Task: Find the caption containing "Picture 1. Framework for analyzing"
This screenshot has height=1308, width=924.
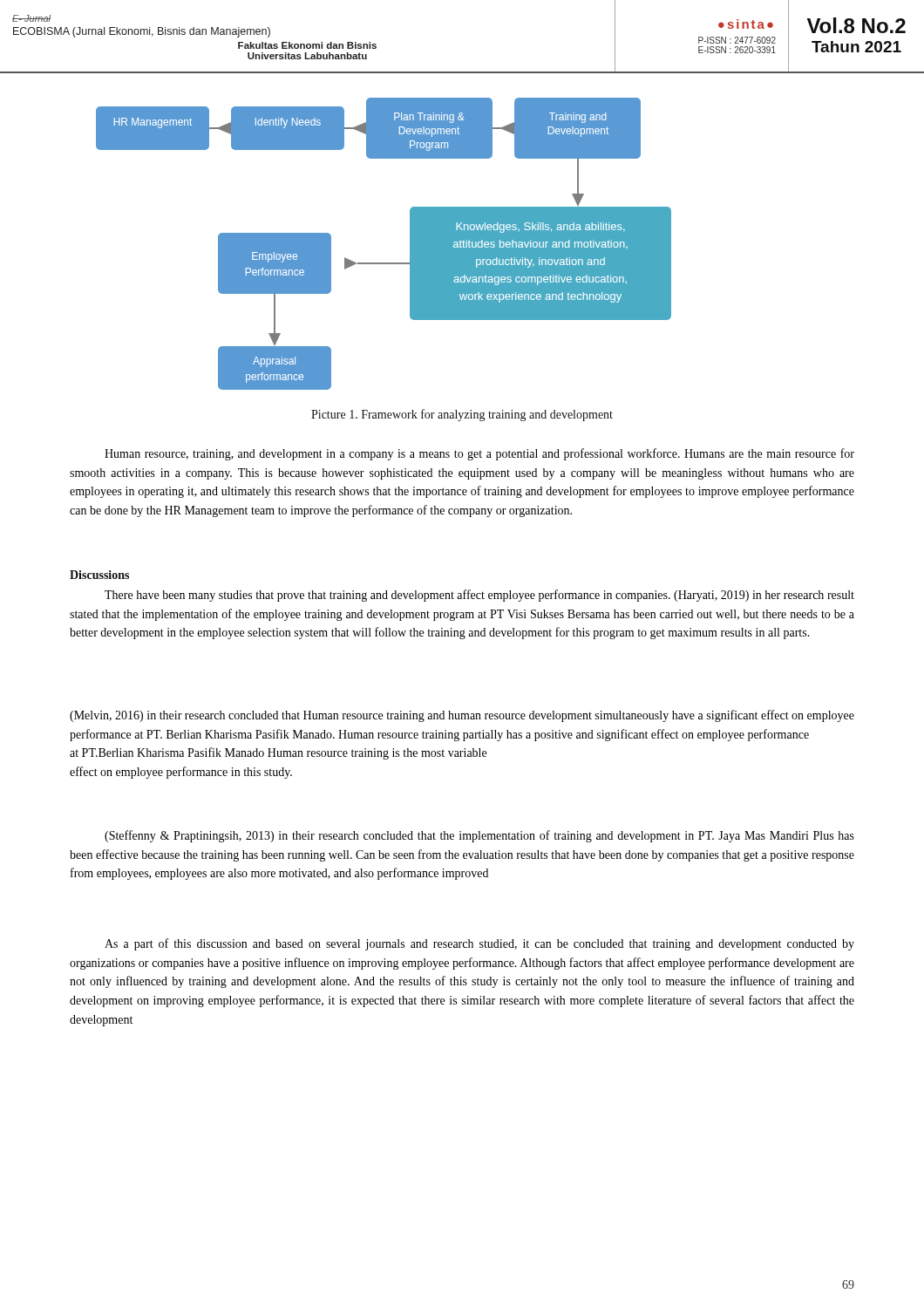Action: coord(462,415)
